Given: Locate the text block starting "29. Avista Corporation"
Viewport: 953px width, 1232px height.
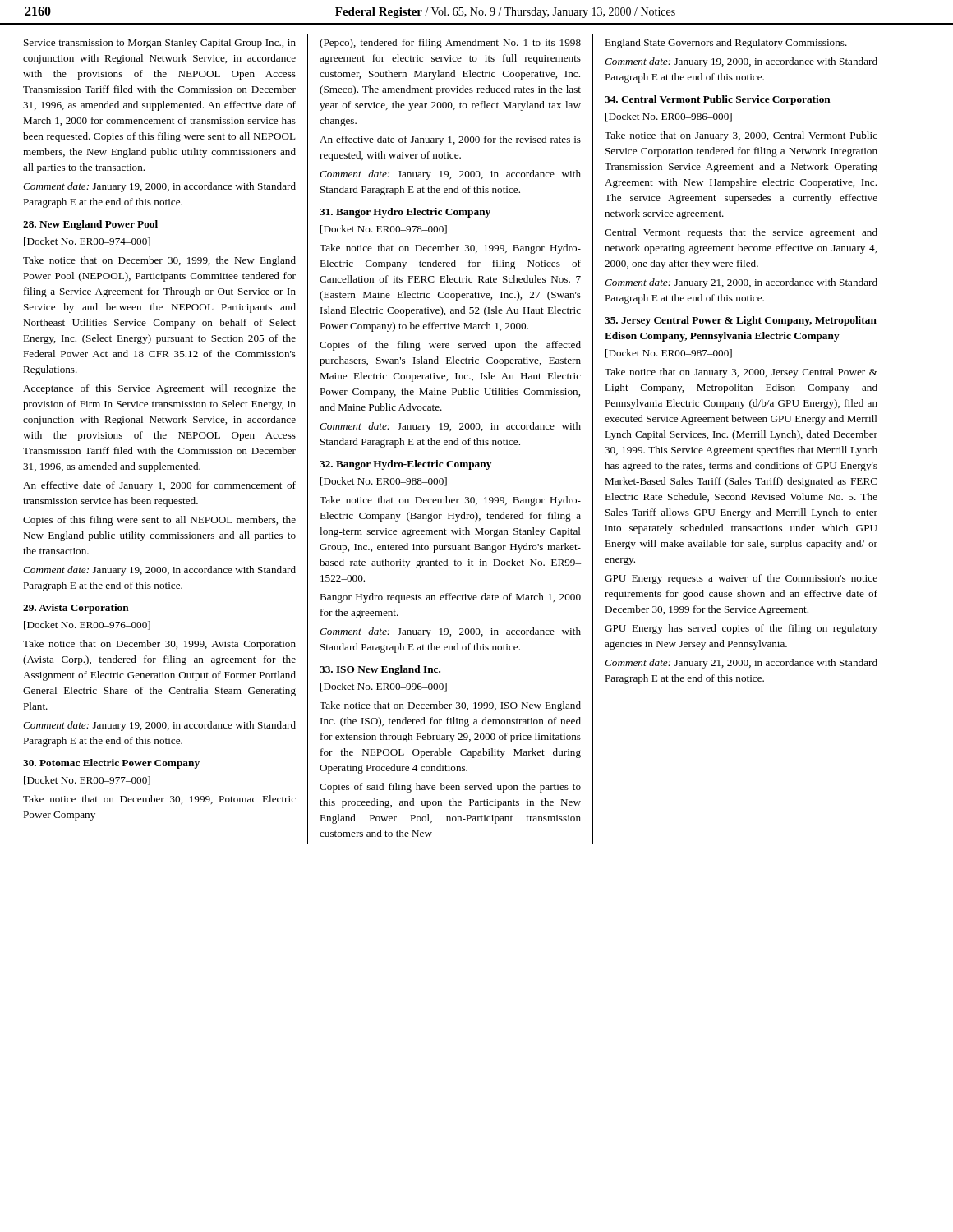Looking at the screenshot, I should (x=76, y=607).
